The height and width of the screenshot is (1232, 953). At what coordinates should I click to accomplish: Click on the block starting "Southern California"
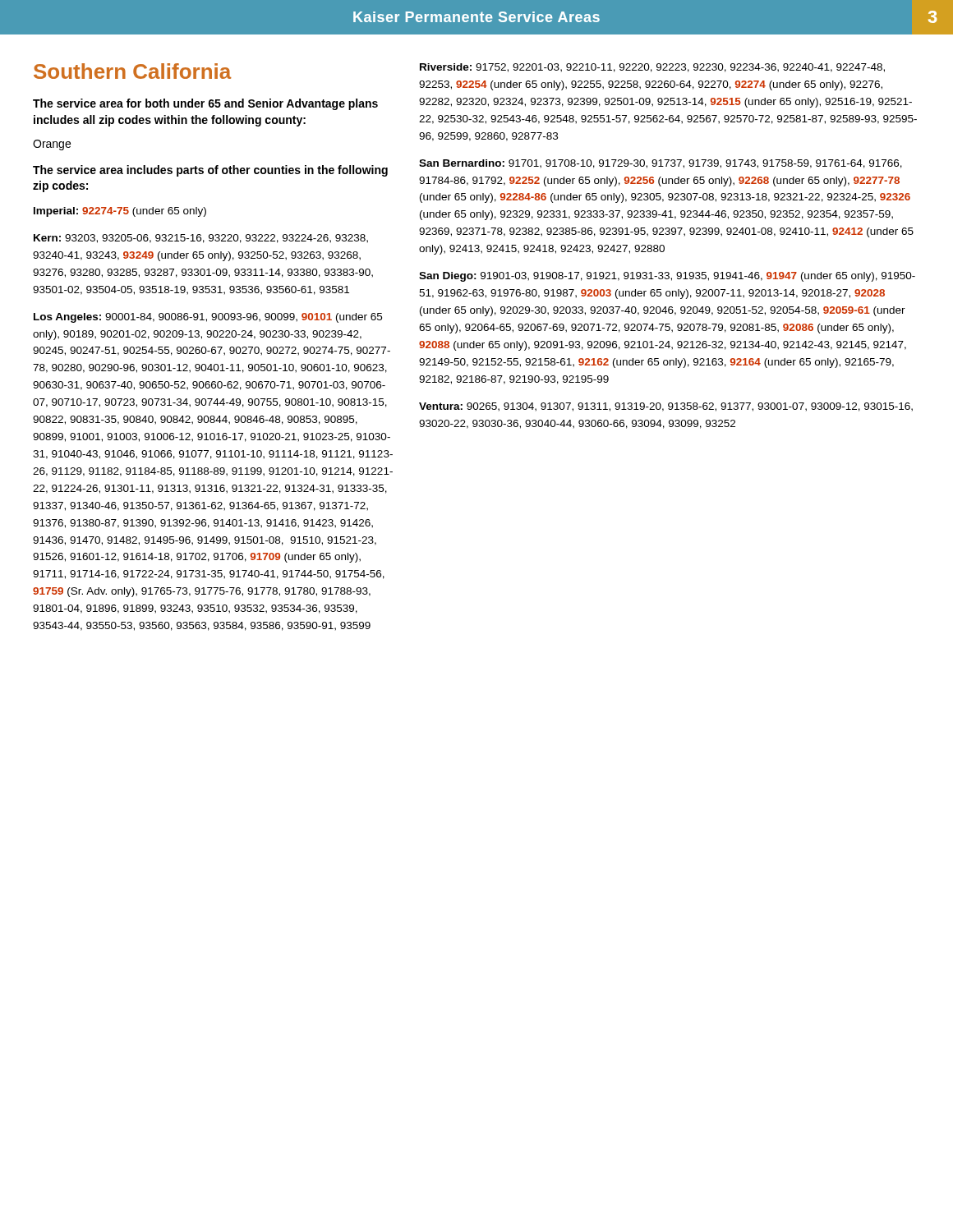click(x=132, y=71)
